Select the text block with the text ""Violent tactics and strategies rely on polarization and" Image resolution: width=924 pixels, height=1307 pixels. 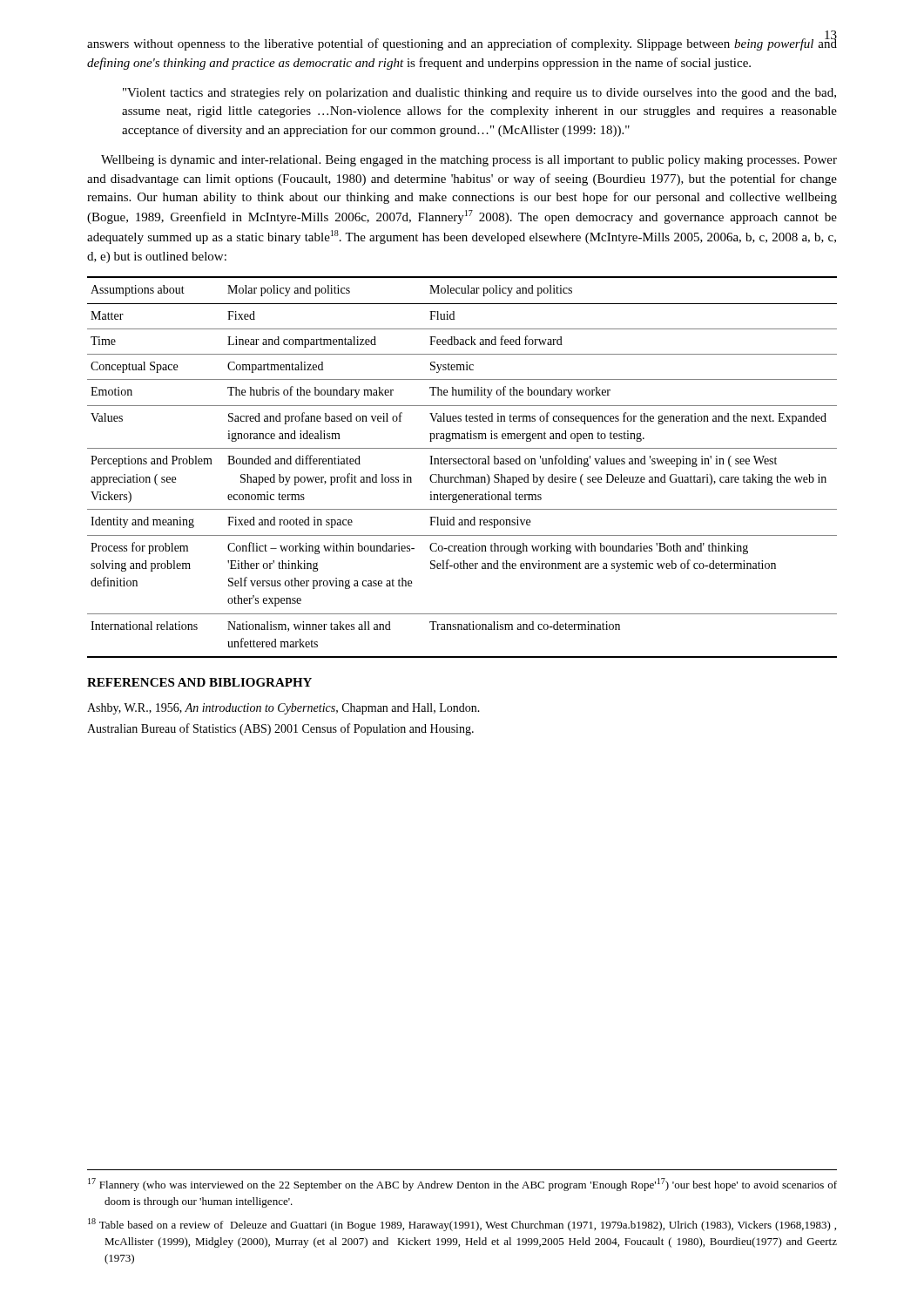479,112
